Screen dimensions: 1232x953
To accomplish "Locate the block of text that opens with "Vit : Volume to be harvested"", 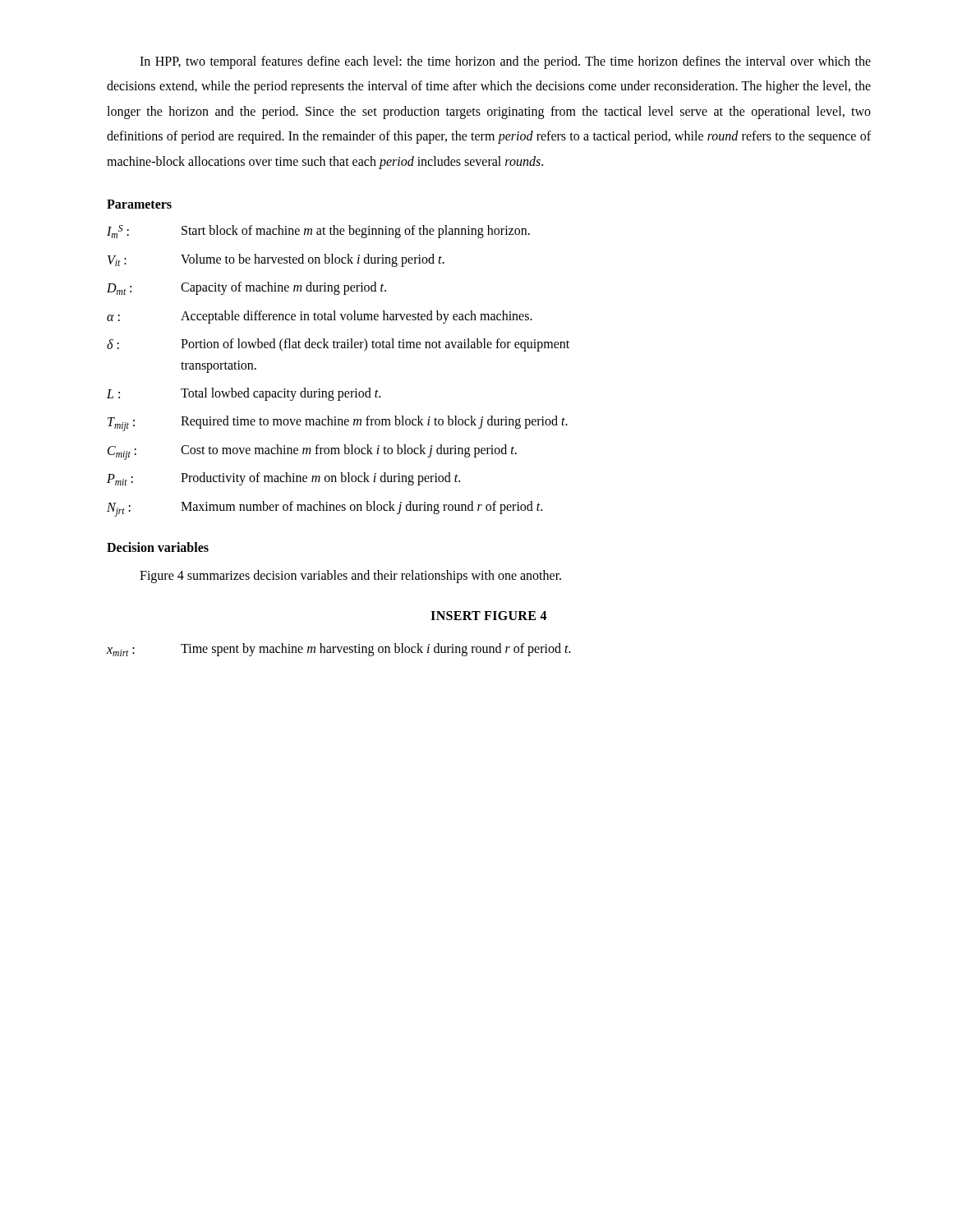I will click(276, 260).
